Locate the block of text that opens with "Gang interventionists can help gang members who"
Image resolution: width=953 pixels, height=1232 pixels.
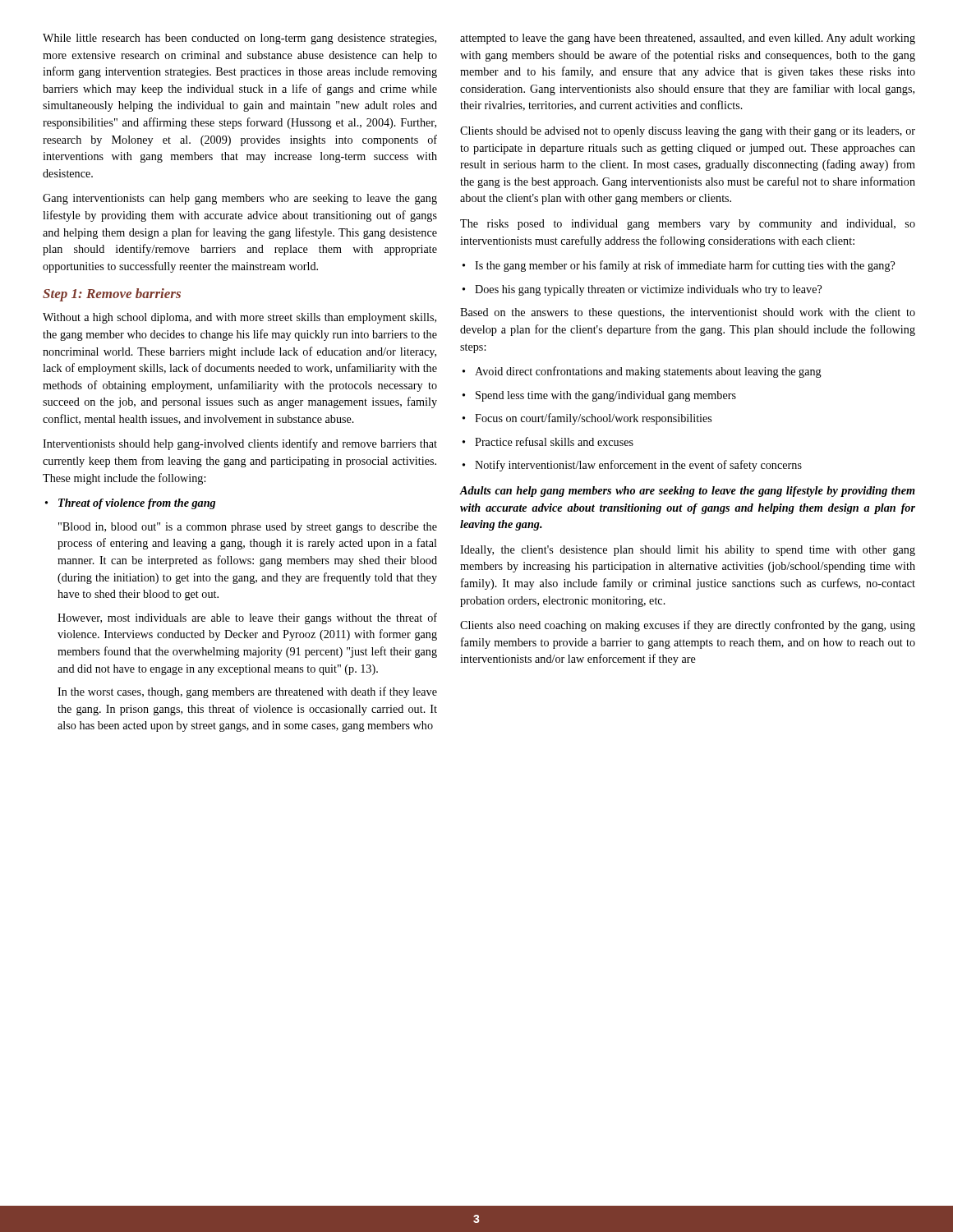click(240, 232)
